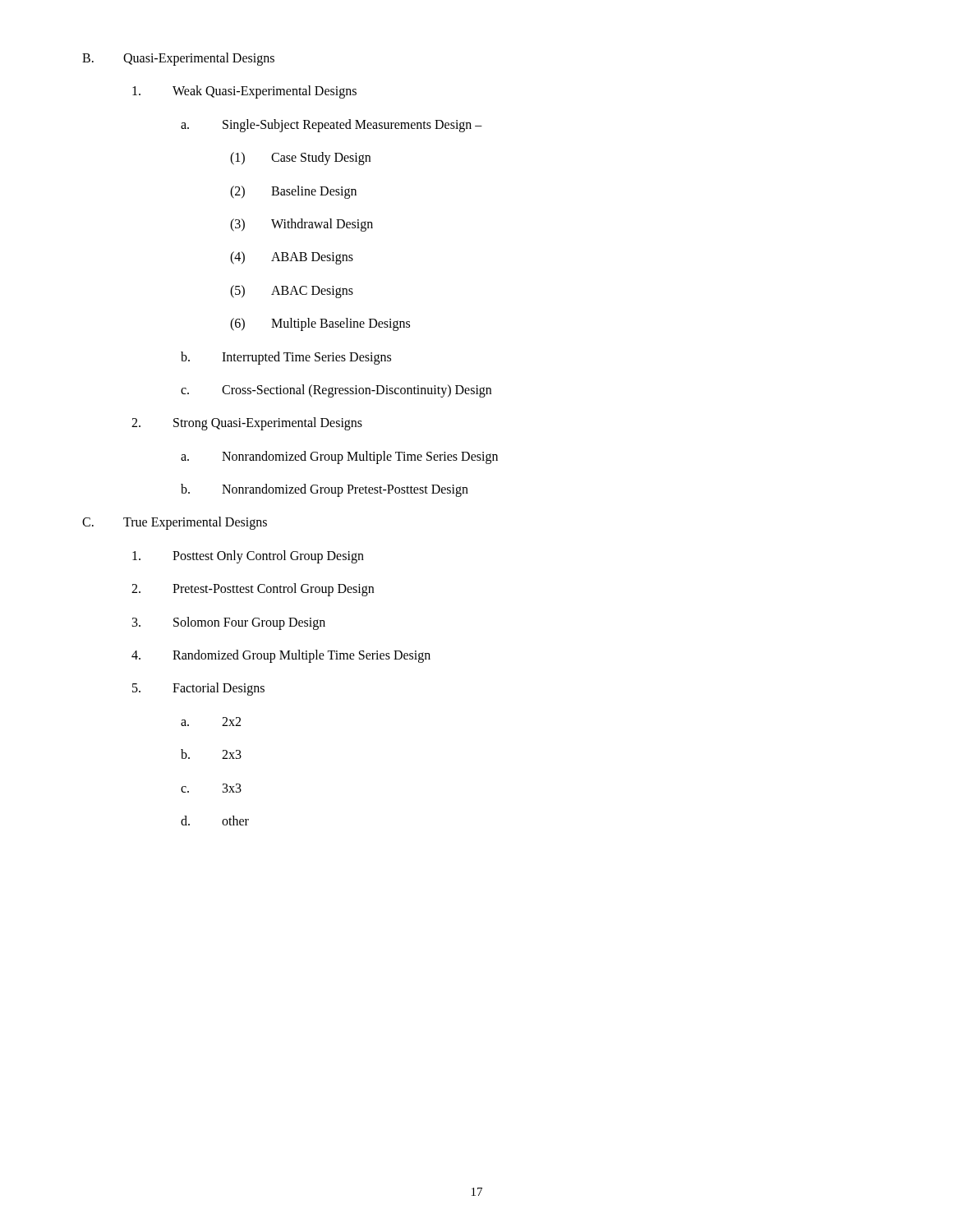Click where it says "(5) ABAC Designs"
Viewport: 953px width, 1232px height.
292,291
